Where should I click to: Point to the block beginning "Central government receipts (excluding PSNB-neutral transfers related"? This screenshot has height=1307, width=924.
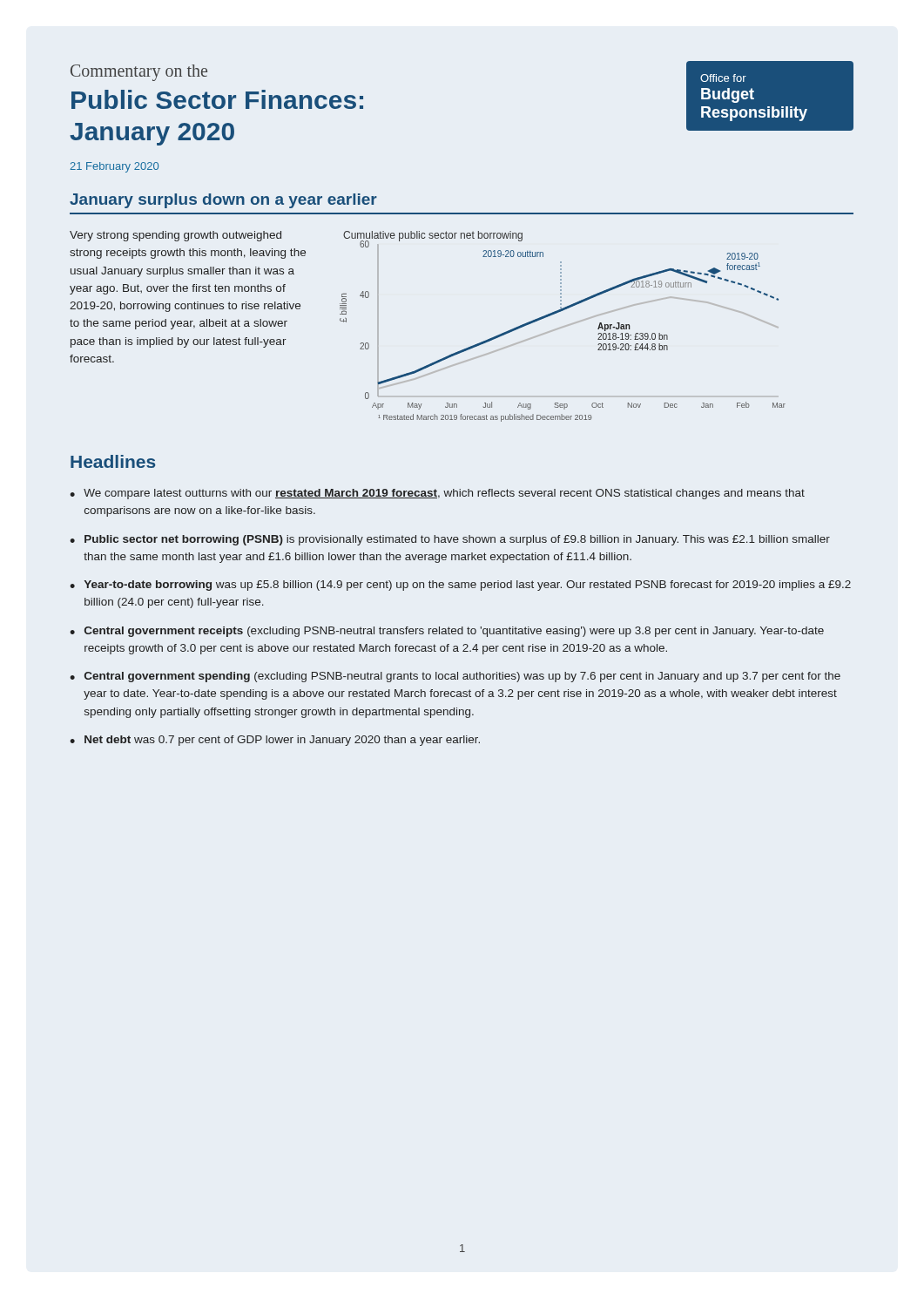[x=469, y=639]
